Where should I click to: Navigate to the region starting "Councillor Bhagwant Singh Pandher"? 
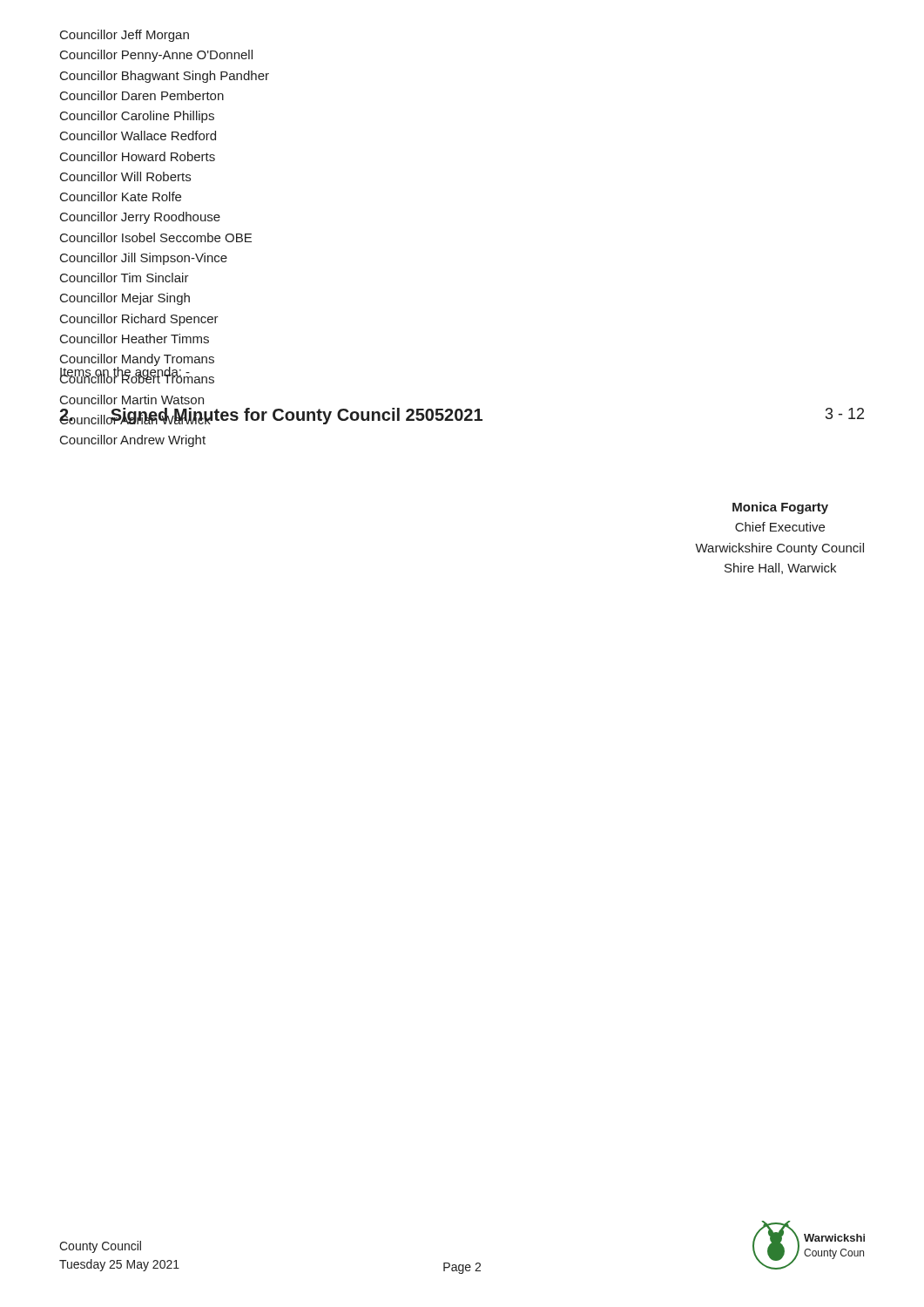tap(164, 75)
